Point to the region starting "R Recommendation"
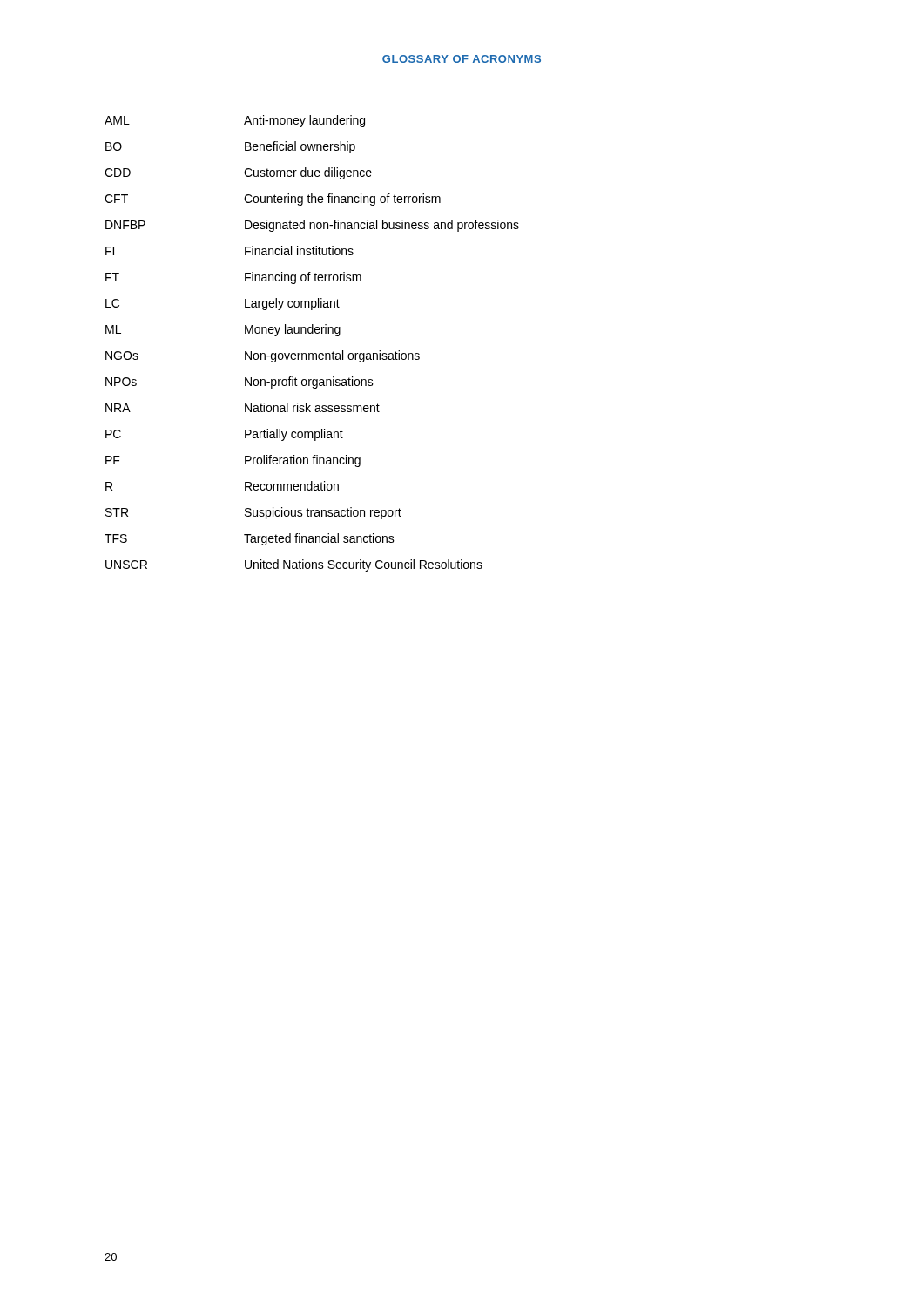Image resolution: width=924 pixels, height=1307 pixels. (108, 487)
